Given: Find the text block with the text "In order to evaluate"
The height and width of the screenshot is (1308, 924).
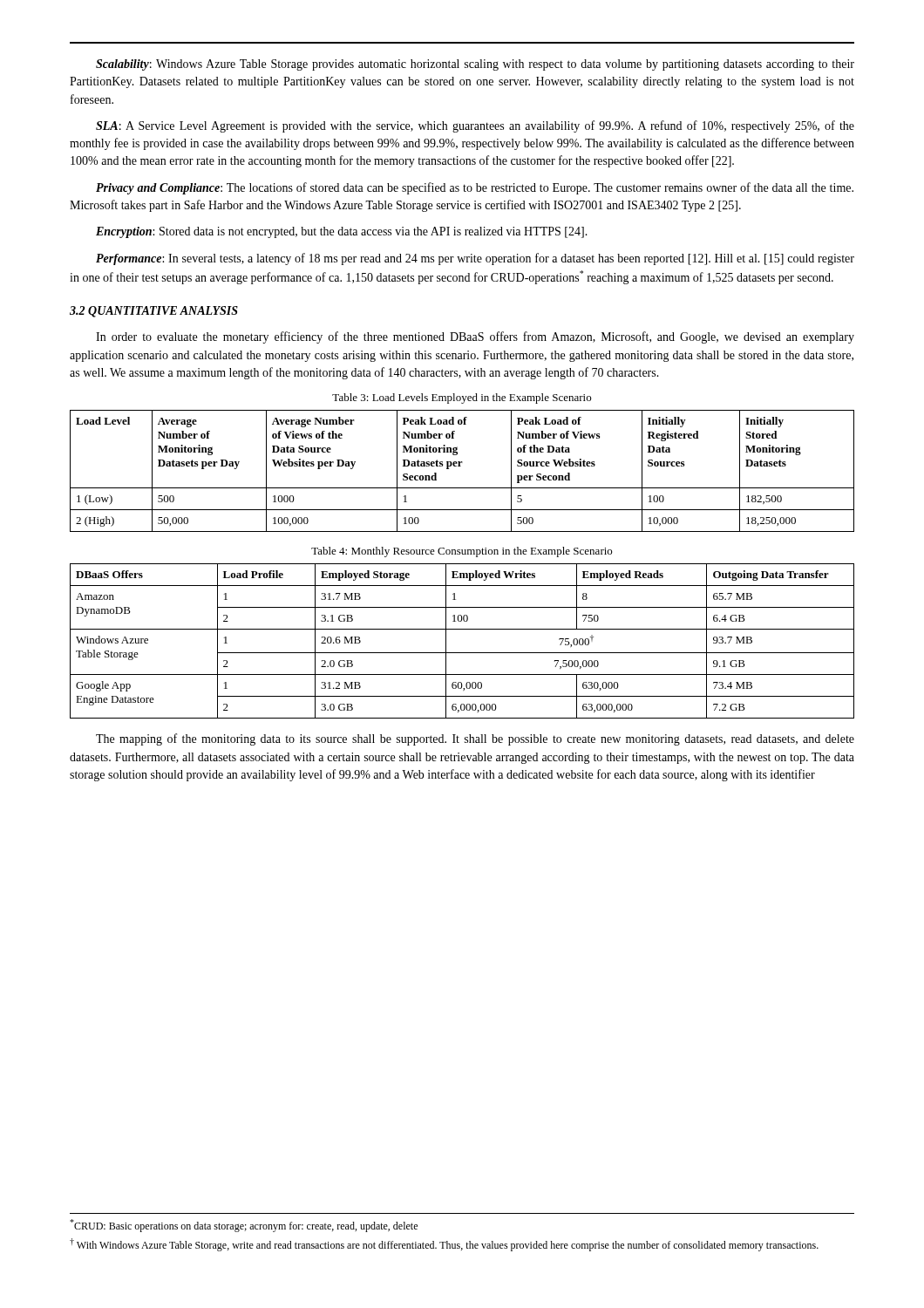Looking at the screenshot, I should coord(462,356).
